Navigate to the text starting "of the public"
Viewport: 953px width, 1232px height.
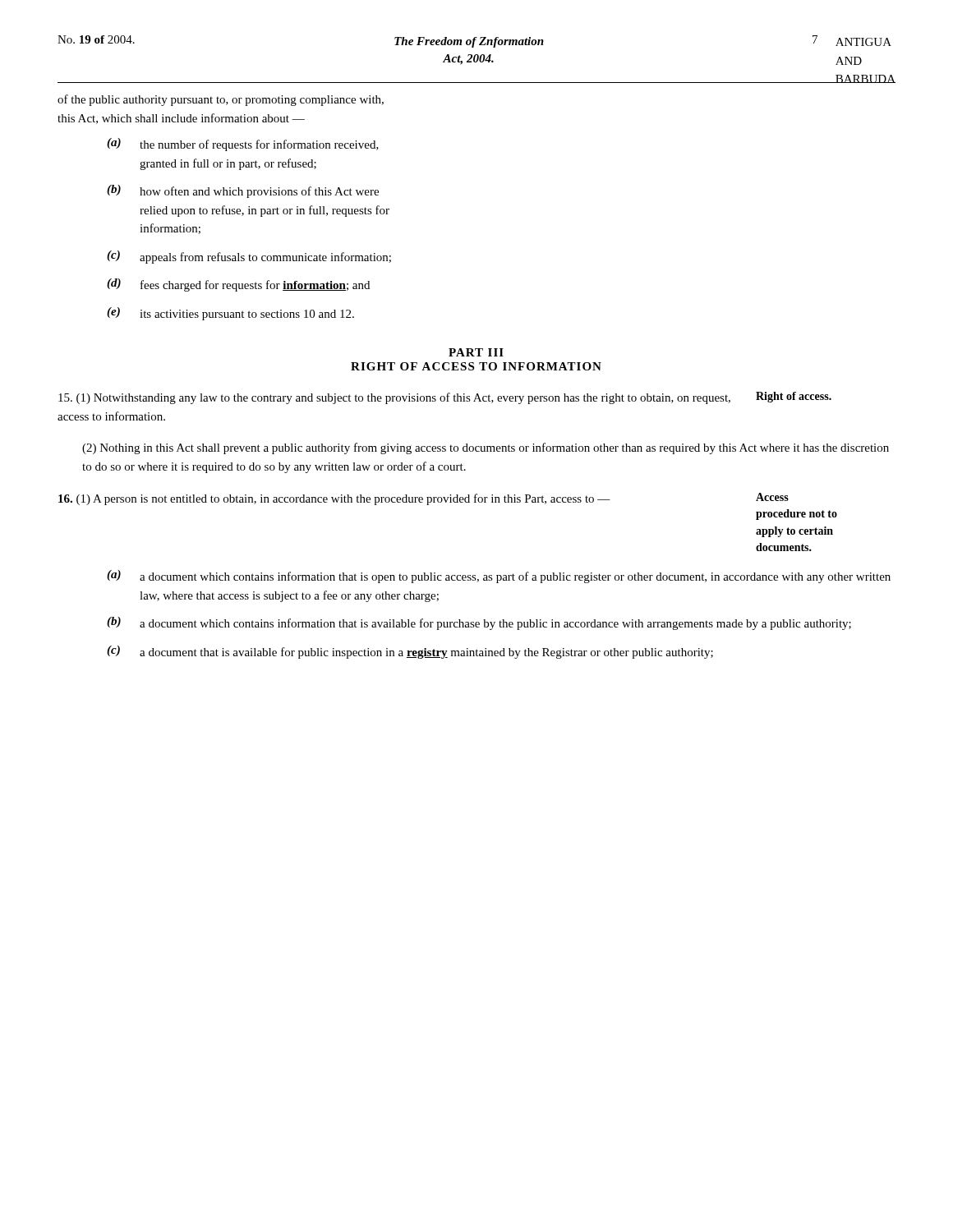221,109
